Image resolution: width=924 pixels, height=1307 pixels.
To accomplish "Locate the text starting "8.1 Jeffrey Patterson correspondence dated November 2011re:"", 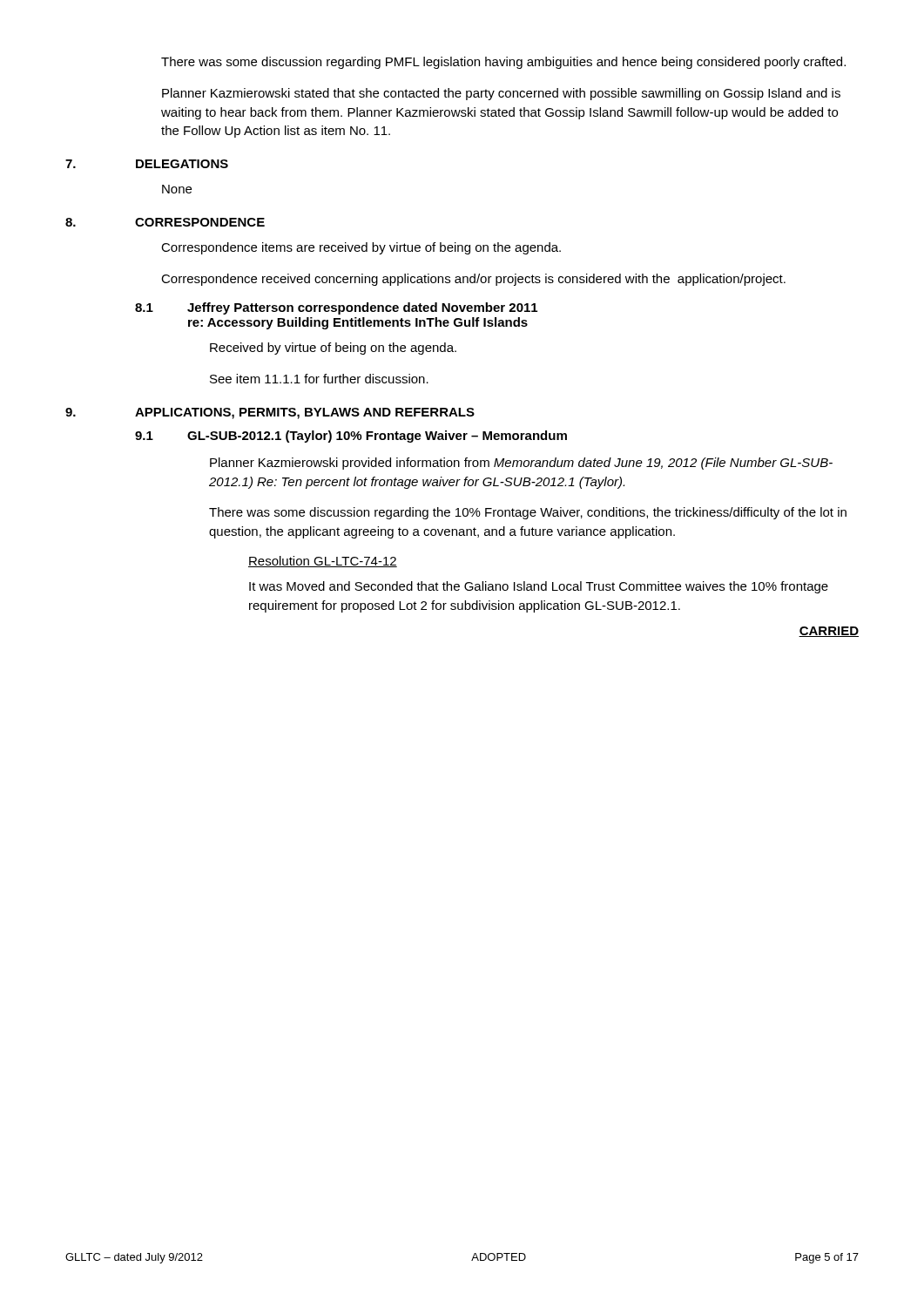I will (x=497, y=315).
